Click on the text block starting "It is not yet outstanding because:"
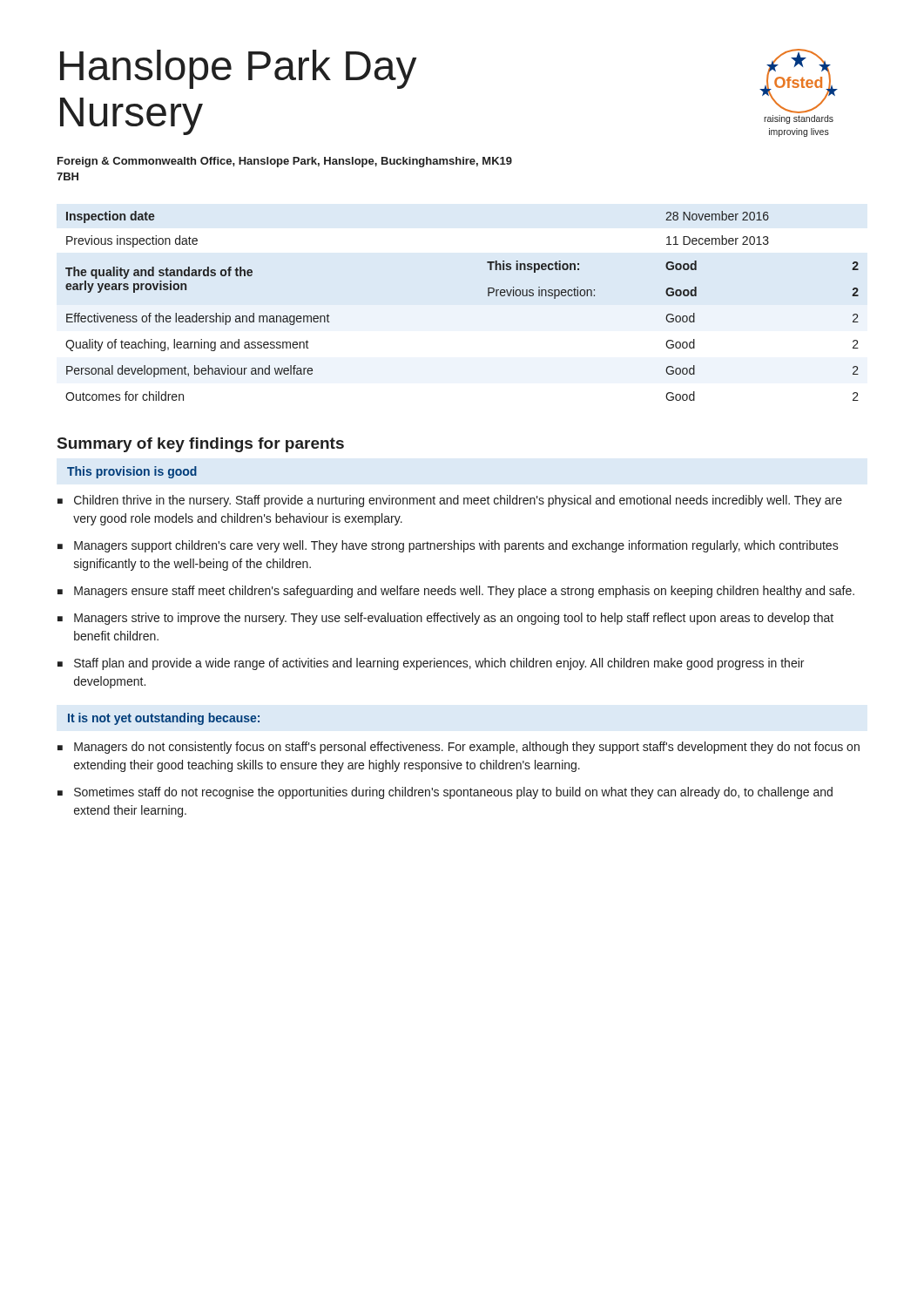This screenshot has height=1307, width=924. click(164, 718)
